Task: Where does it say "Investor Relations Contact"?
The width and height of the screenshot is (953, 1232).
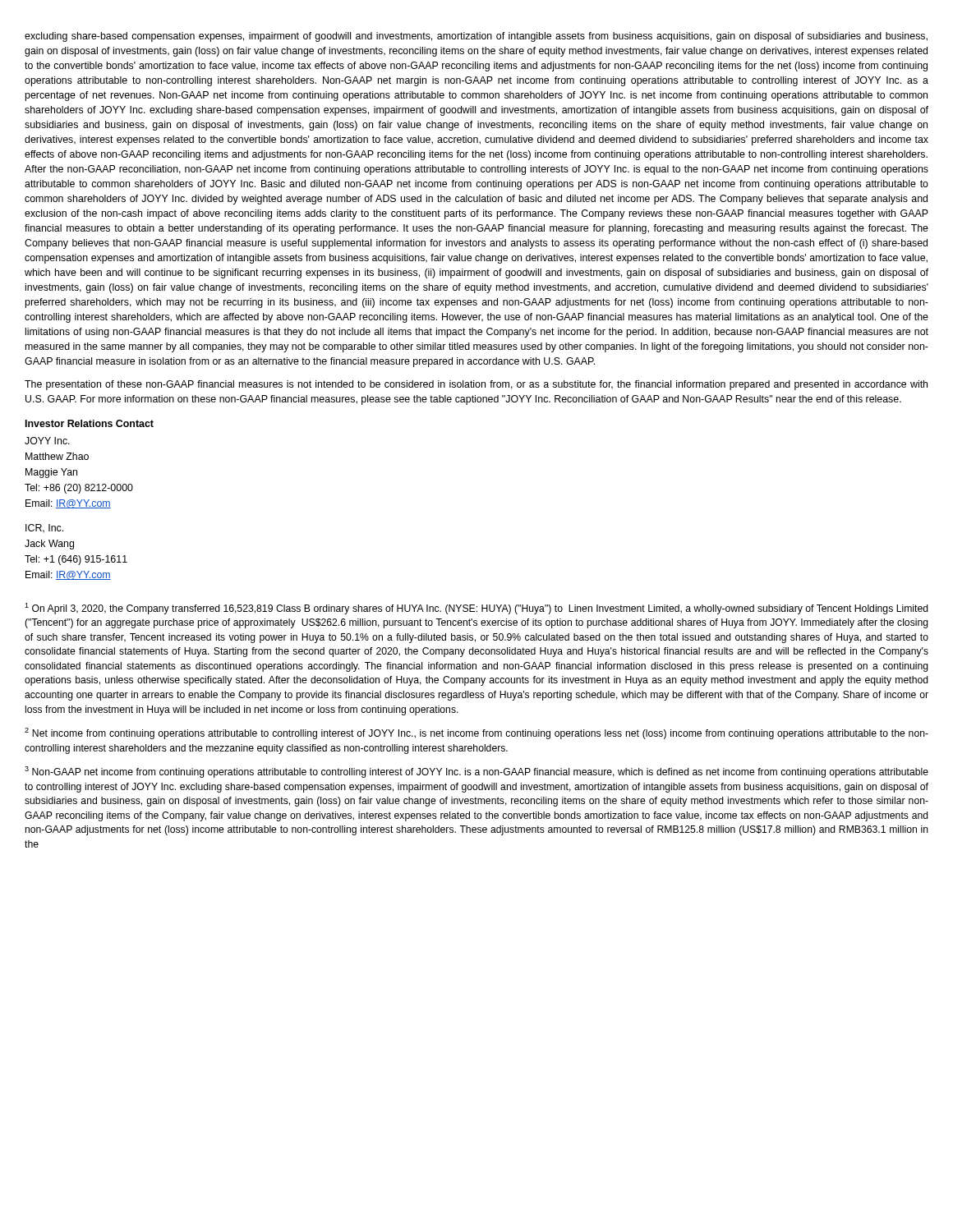Action: (x=89, y=424)
